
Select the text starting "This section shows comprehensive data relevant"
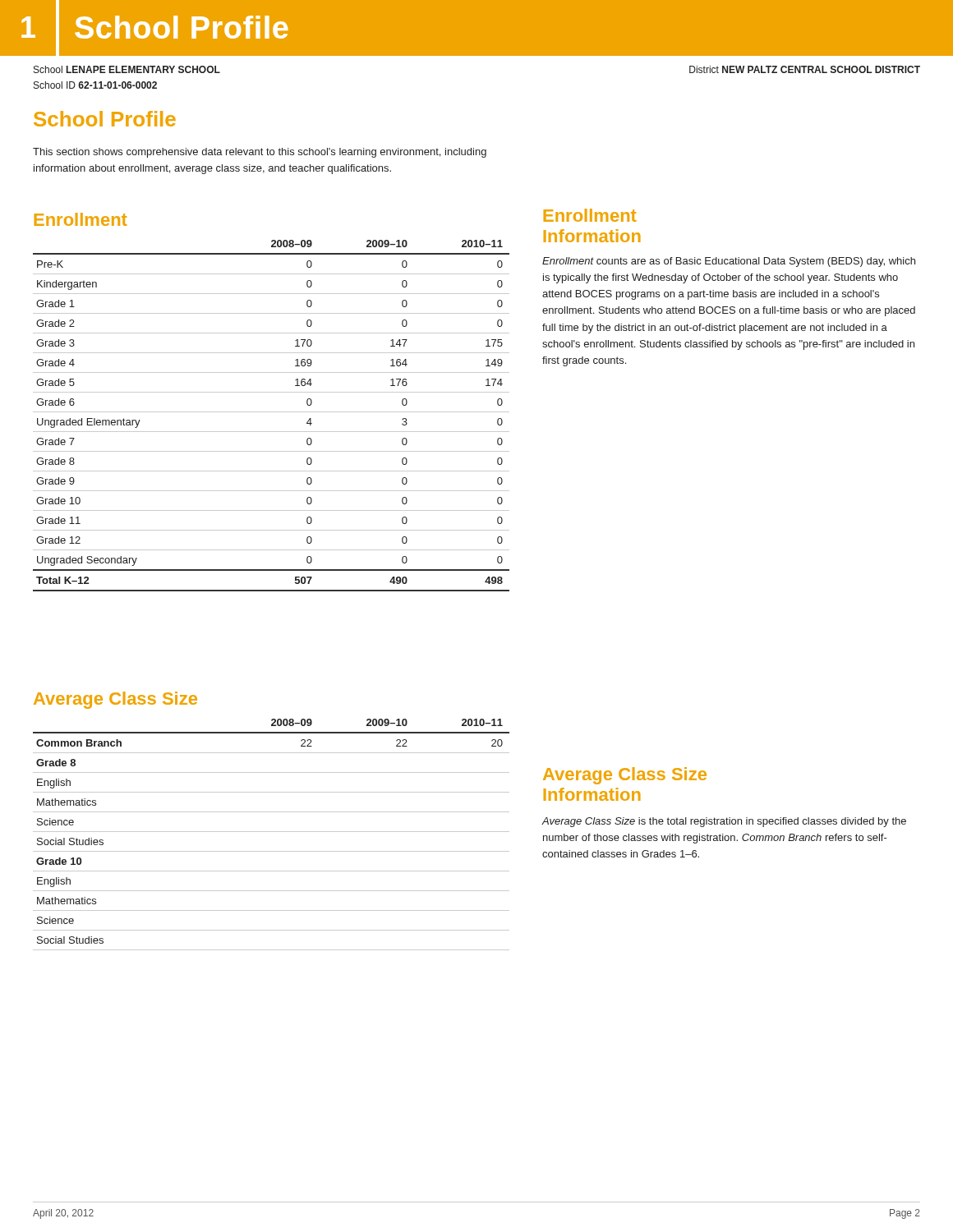(x=260, y=160)
